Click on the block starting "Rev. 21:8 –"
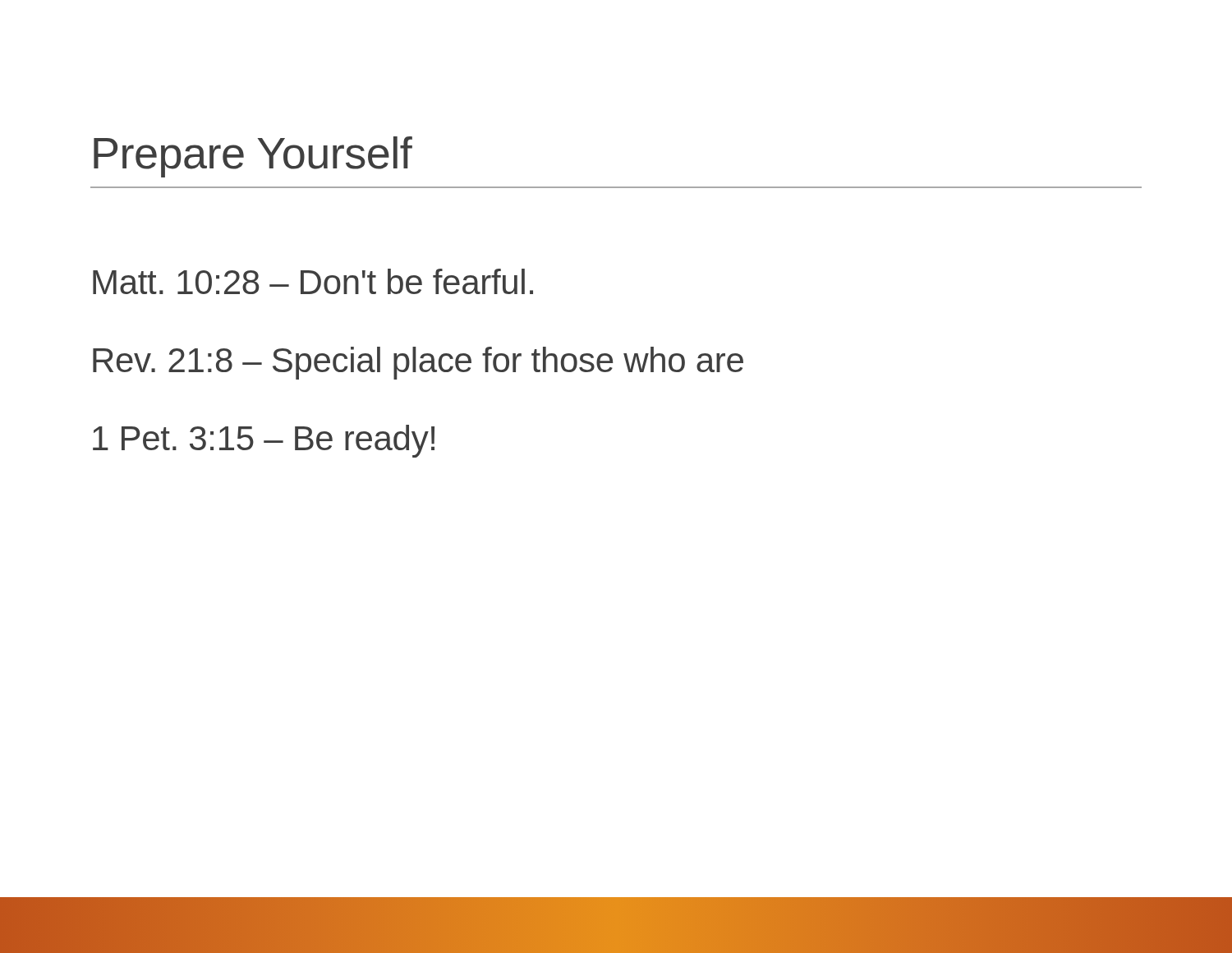The width and height of the screenshot is (1232, 953). [417, 361]
